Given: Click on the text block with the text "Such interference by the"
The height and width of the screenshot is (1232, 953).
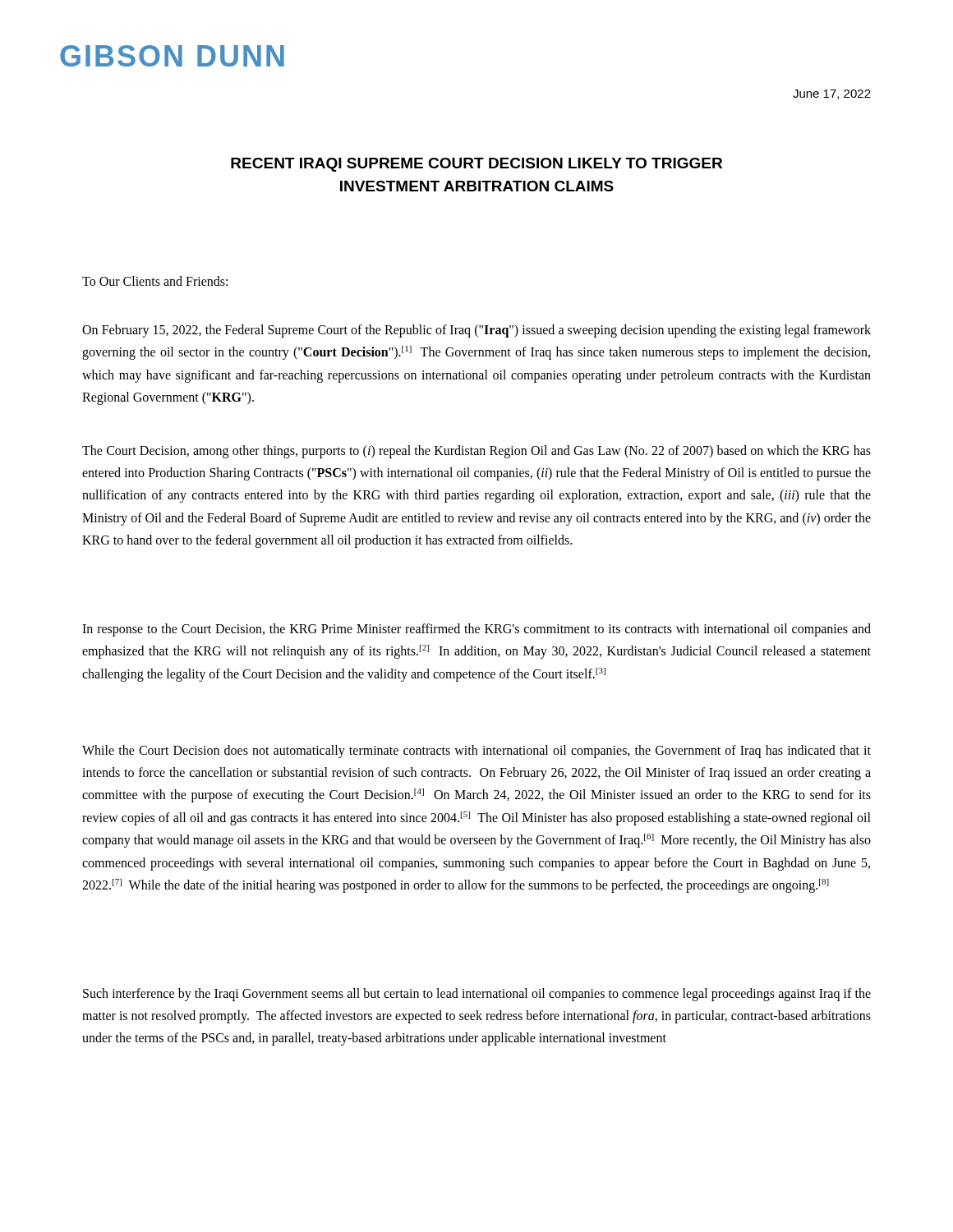Looking at the screenshot, I should pos(476,1016).
